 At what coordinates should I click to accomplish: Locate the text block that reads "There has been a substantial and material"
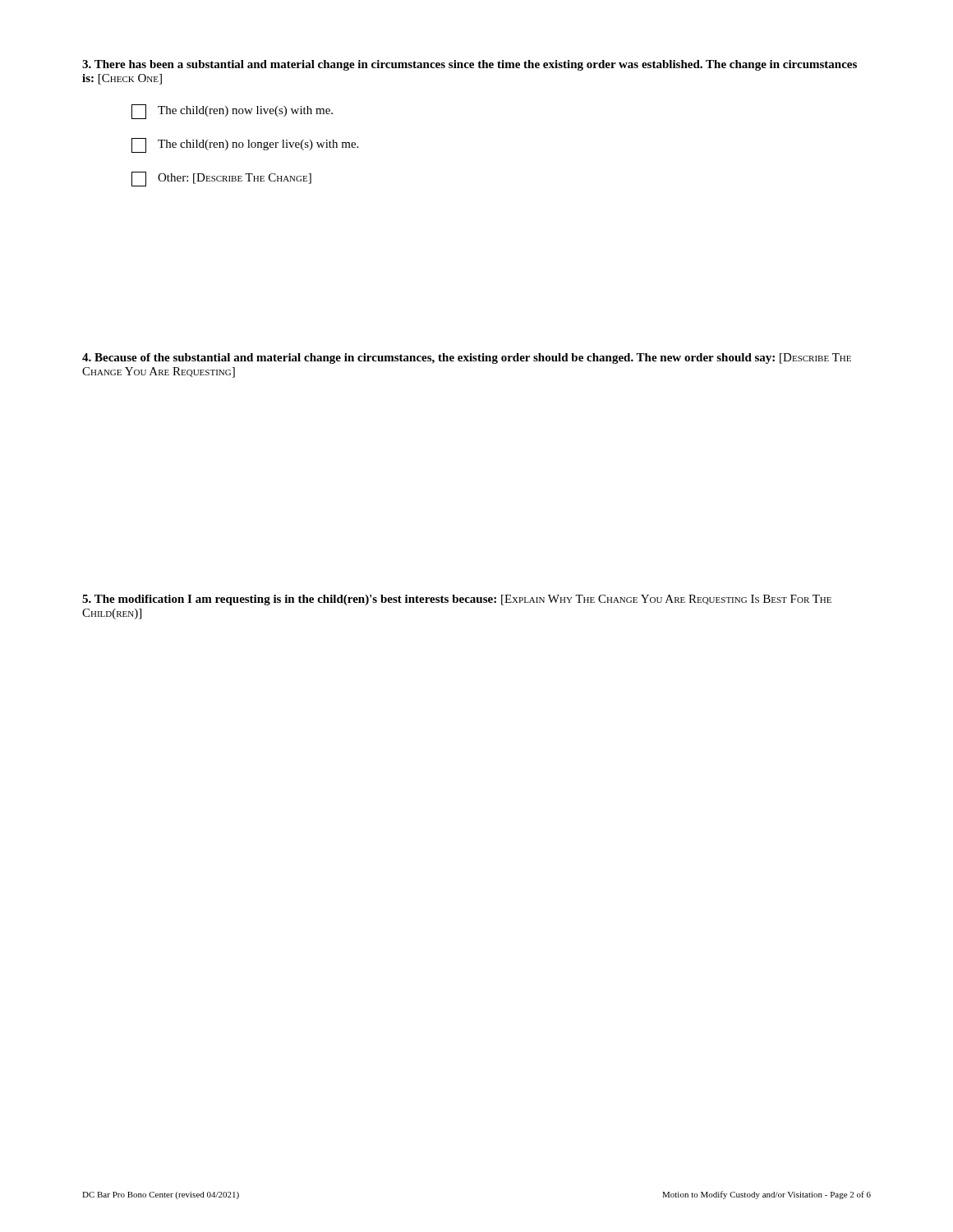coord(470,71)
